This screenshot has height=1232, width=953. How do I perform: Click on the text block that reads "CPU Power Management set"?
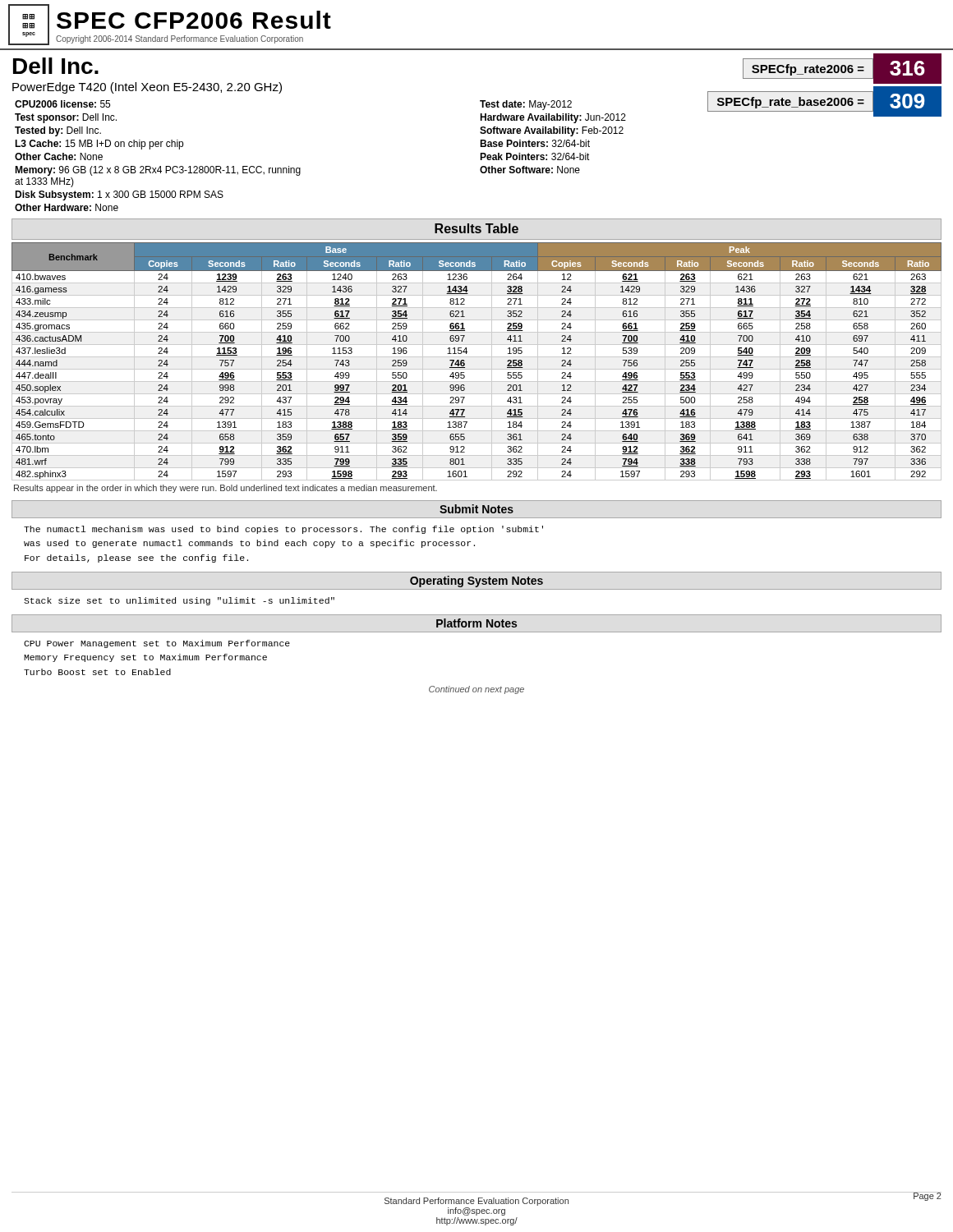tap(154, 658)
